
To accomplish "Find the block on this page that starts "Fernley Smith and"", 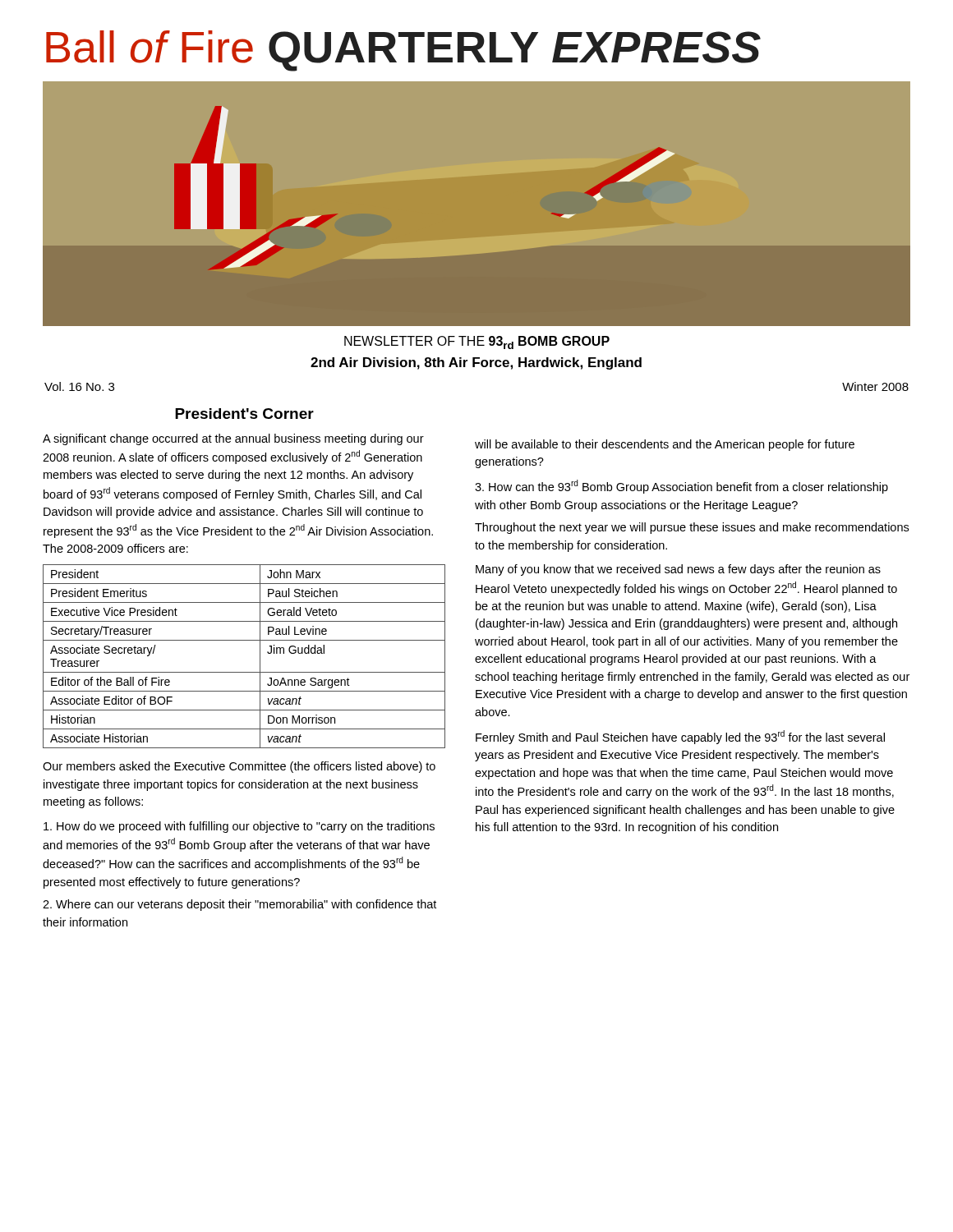I will pos(685,781).
